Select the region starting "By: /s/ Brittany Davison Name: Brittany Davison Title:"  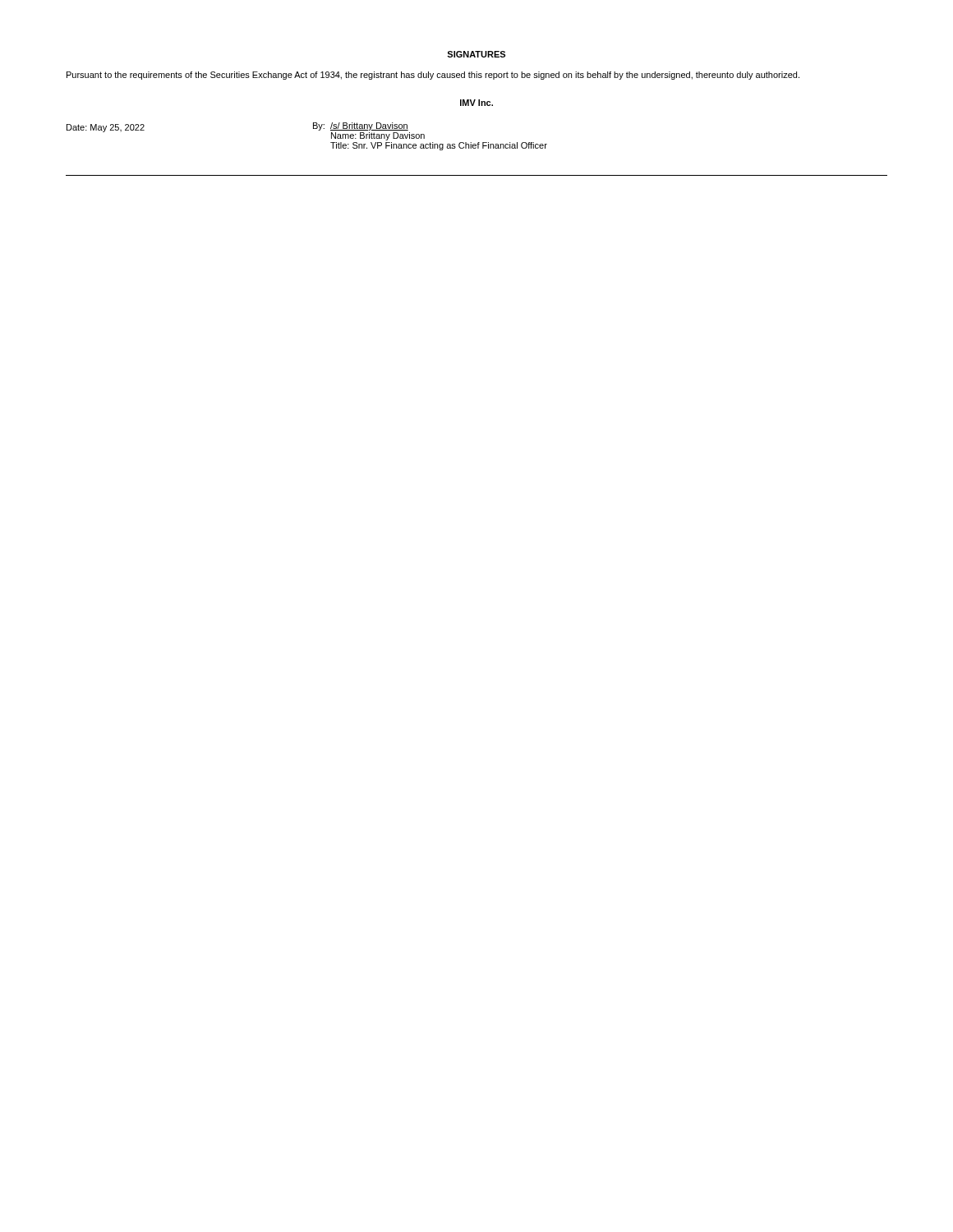tap(361, 126)
